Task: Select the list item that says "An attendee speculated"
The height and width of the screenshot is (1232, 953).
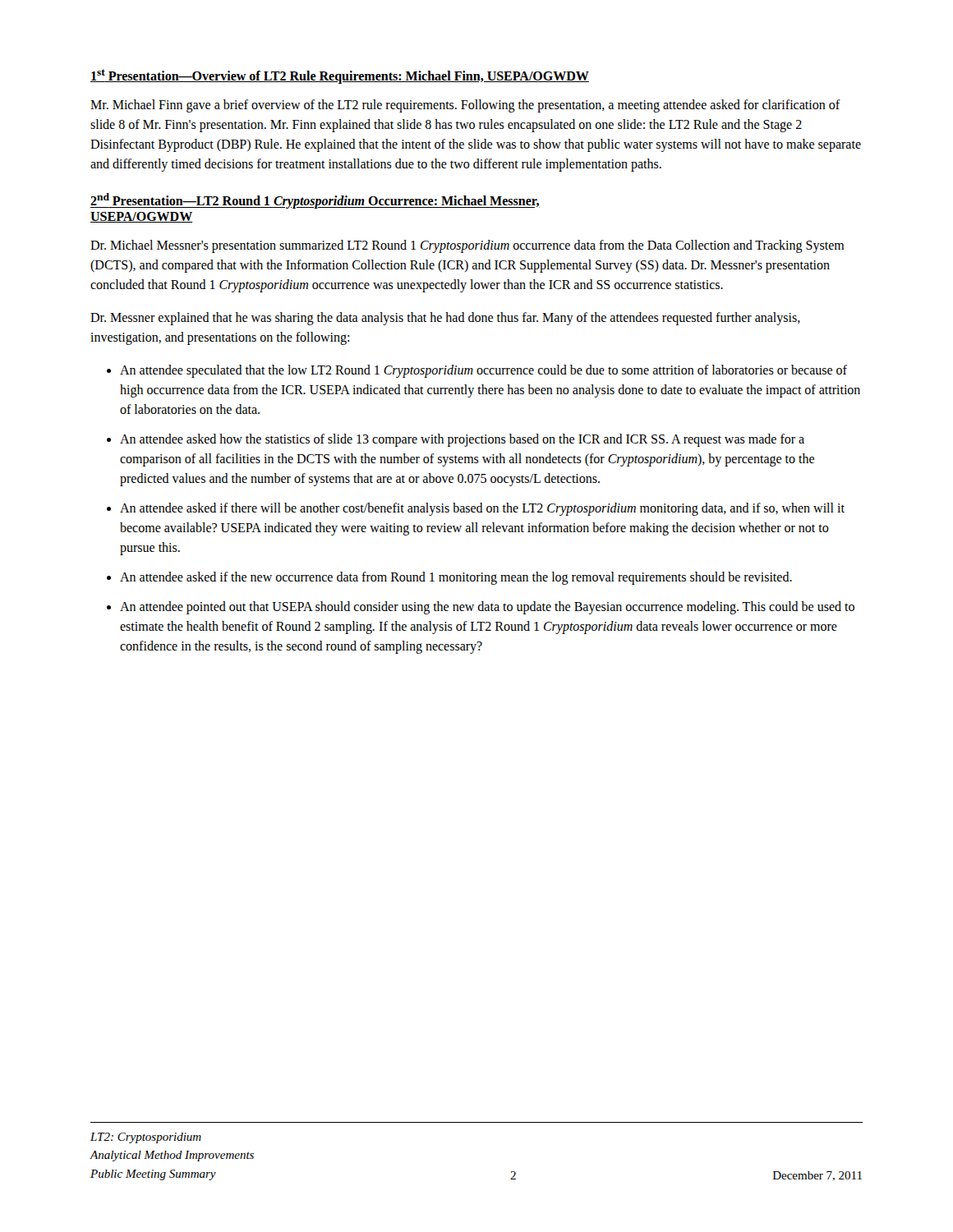Action: tap(490, 389)
